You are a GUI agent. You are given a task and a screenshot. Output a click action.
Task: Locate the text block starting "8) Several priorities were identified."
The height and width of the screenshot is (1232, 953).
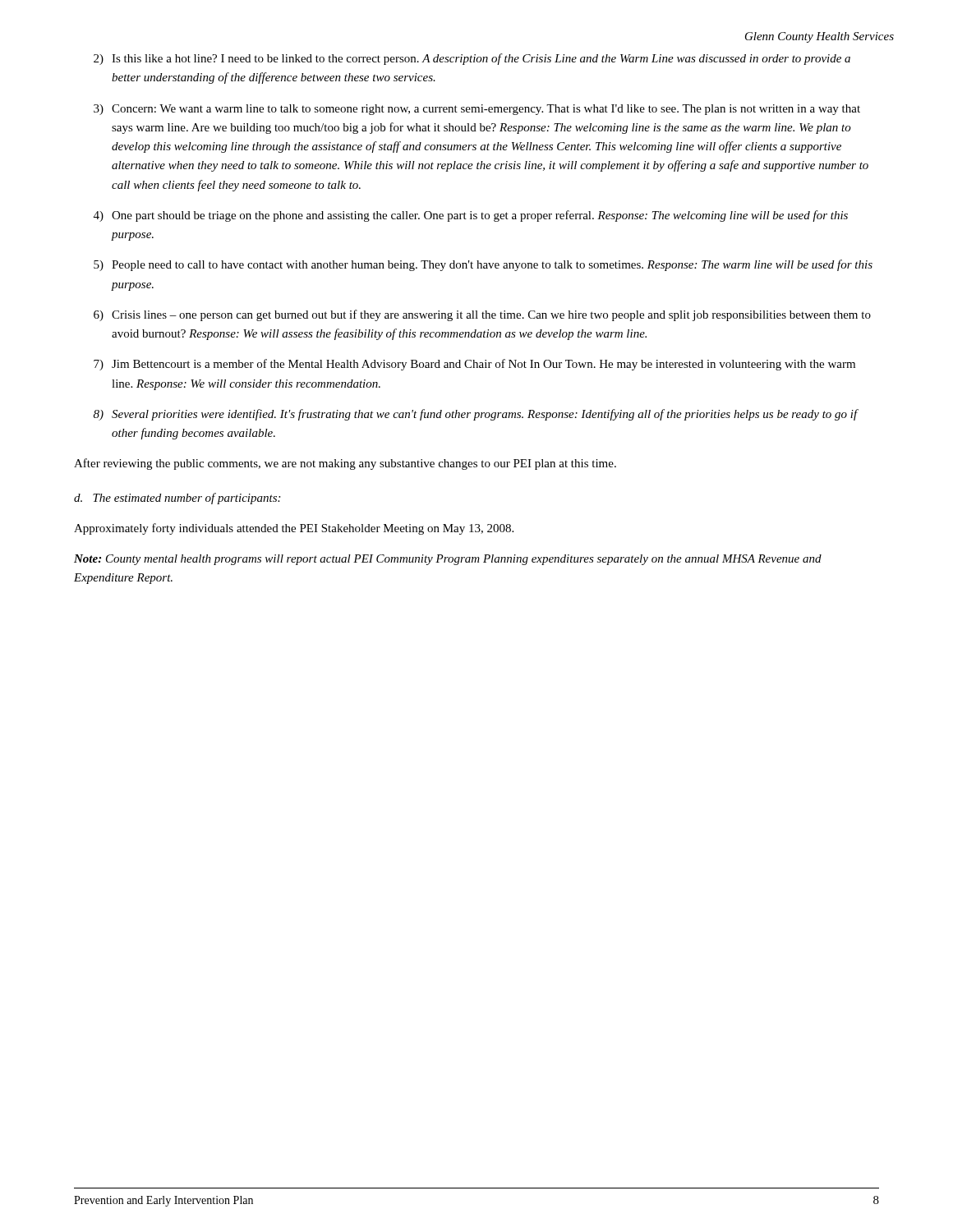476,424
